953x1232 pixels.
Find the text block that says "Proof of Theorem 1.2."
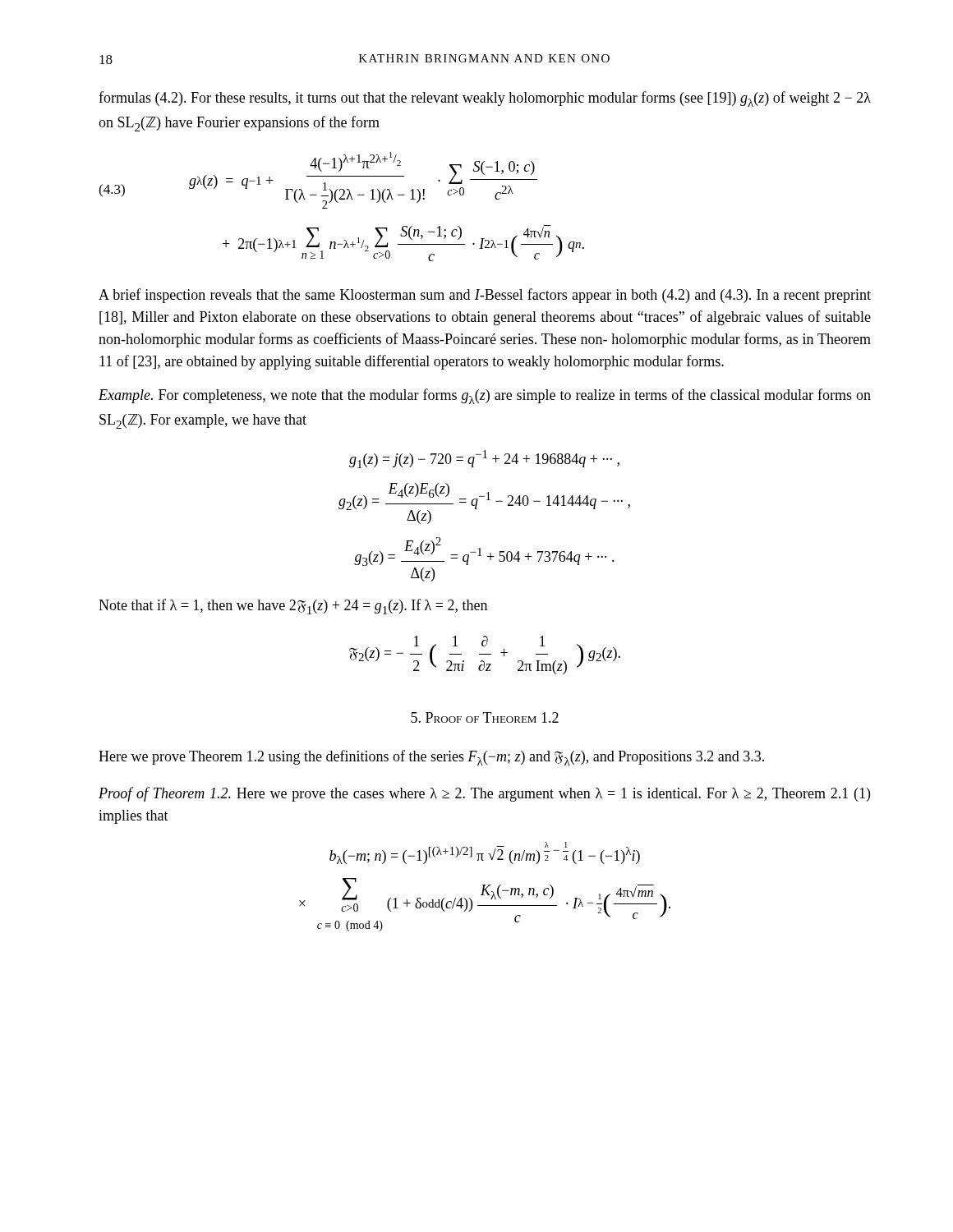[x=485, y=804]
